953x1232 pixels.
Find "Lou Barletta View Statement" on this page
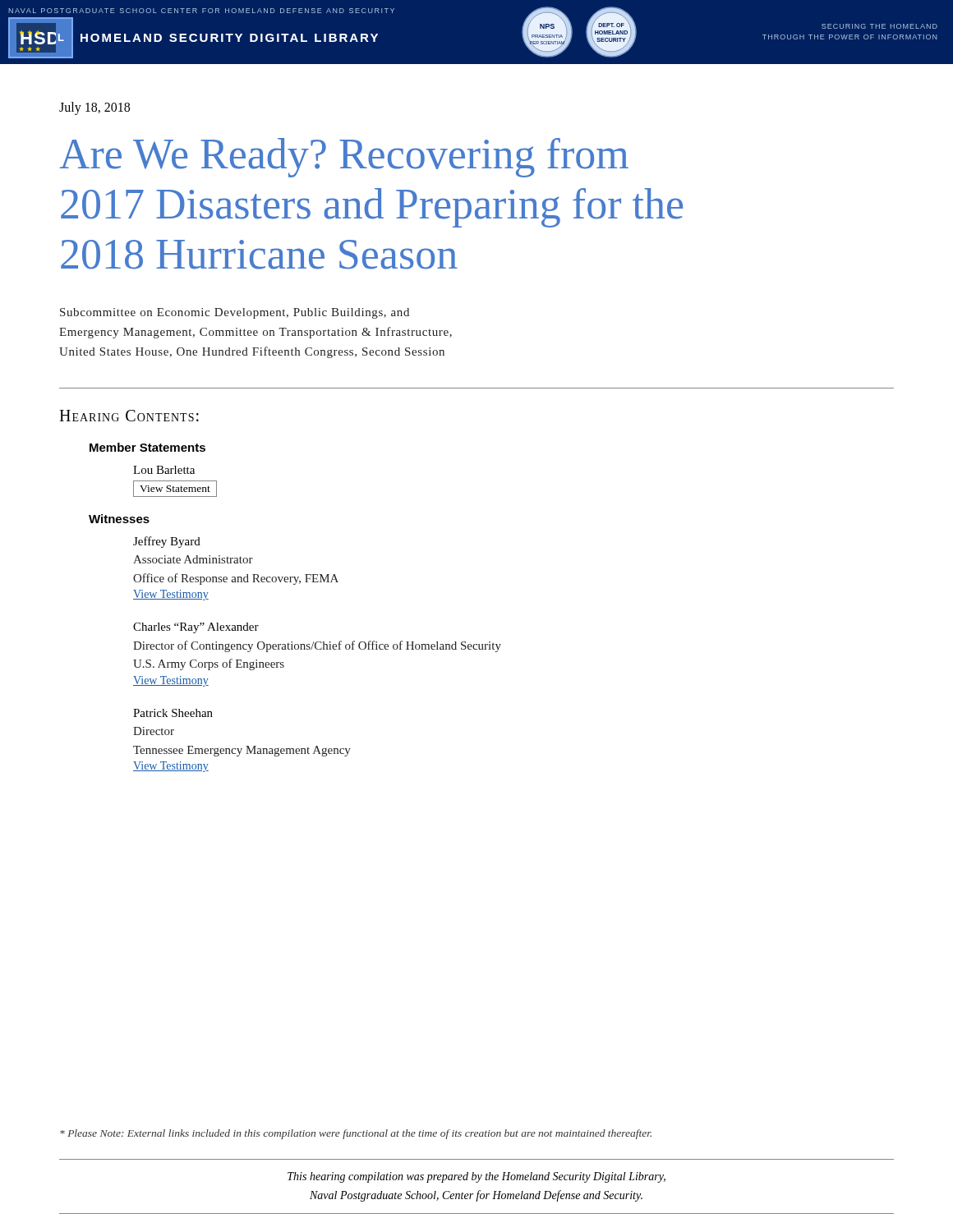click(164, 470)
